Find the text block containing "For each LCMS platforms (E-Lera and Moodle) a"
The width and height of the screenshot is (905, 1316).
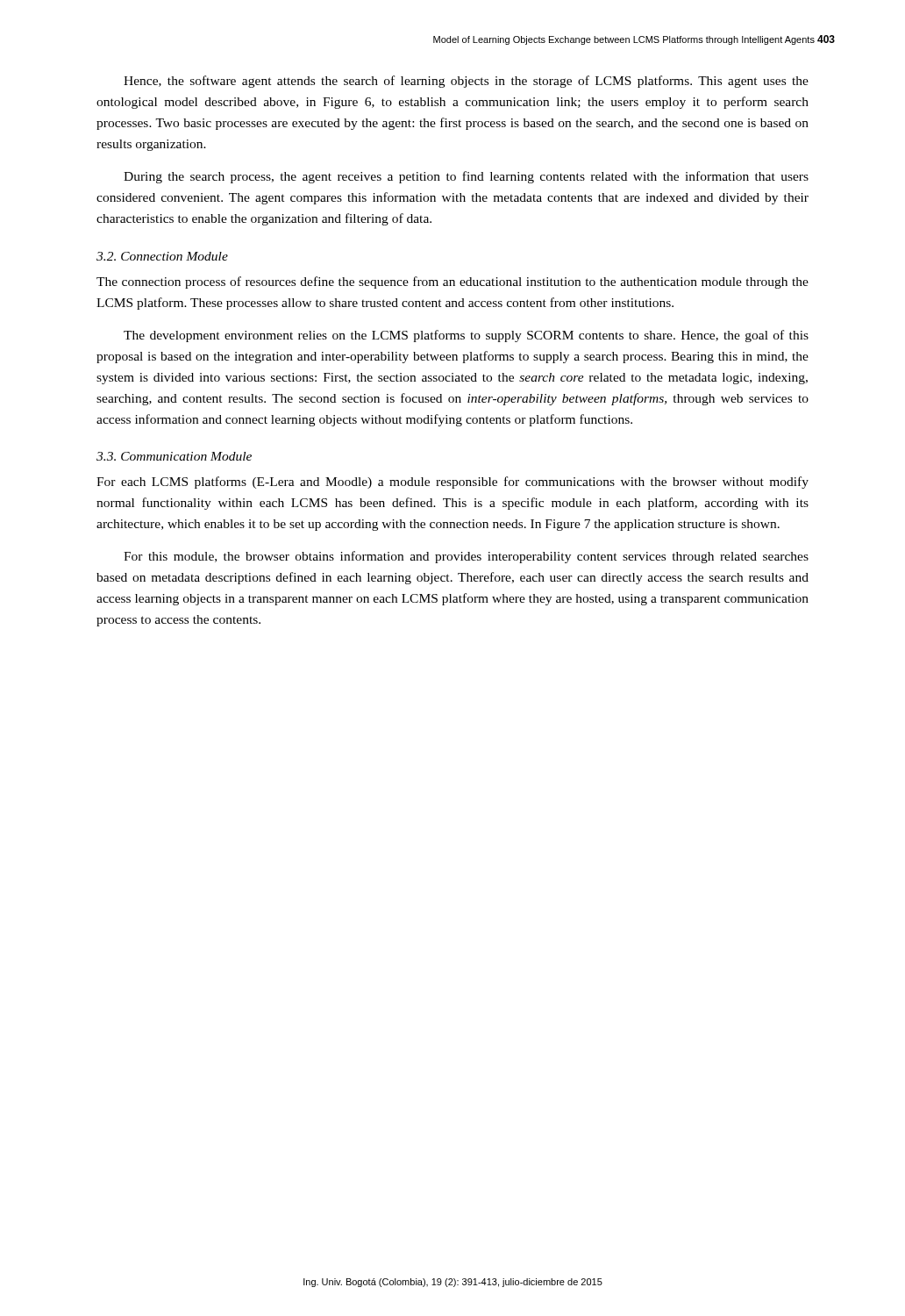[x=452, y=502]
